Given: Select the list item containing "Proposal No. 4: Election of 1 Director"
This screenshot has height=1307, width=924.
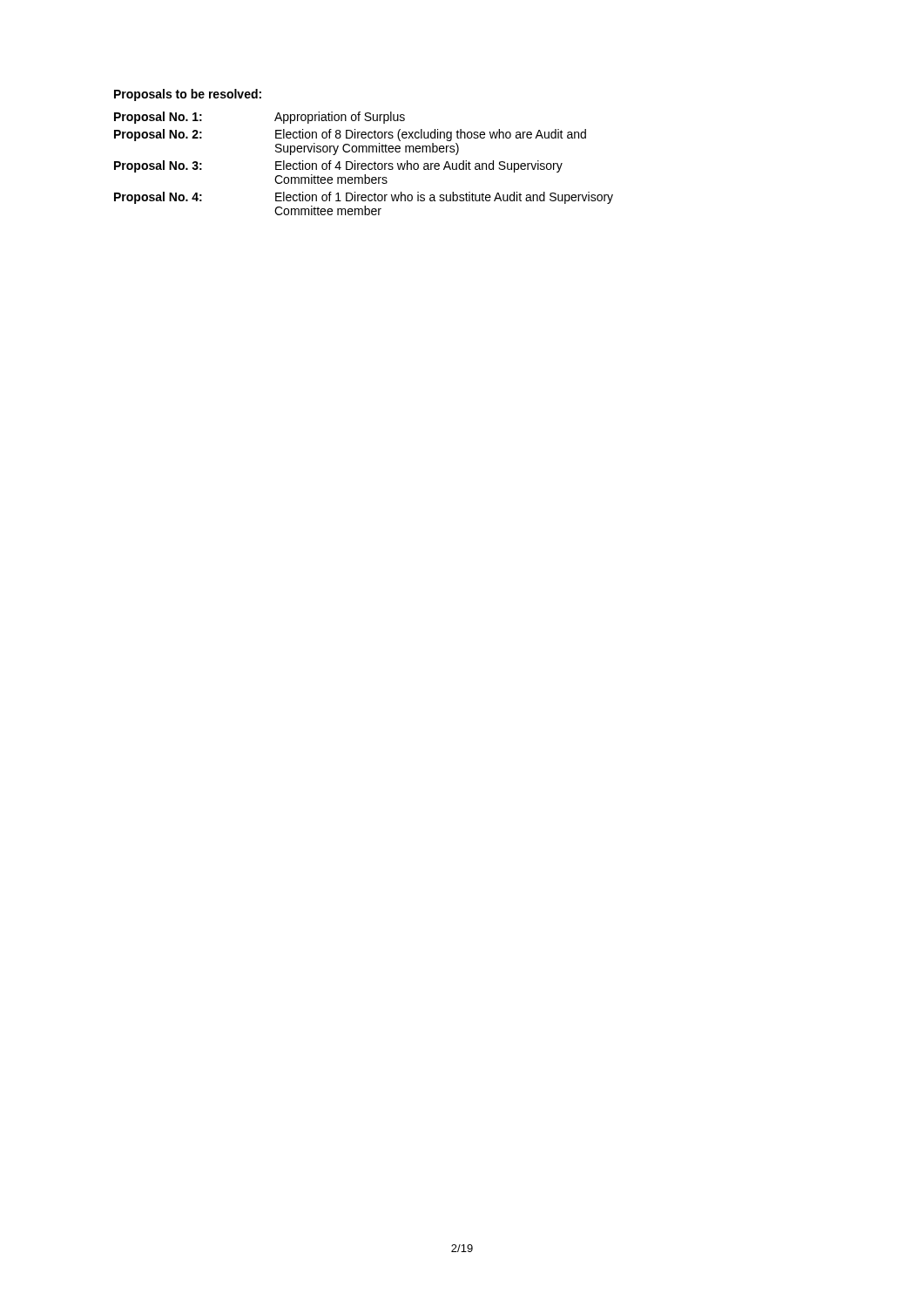Looking at the screenshot, I should coord(462,204).
